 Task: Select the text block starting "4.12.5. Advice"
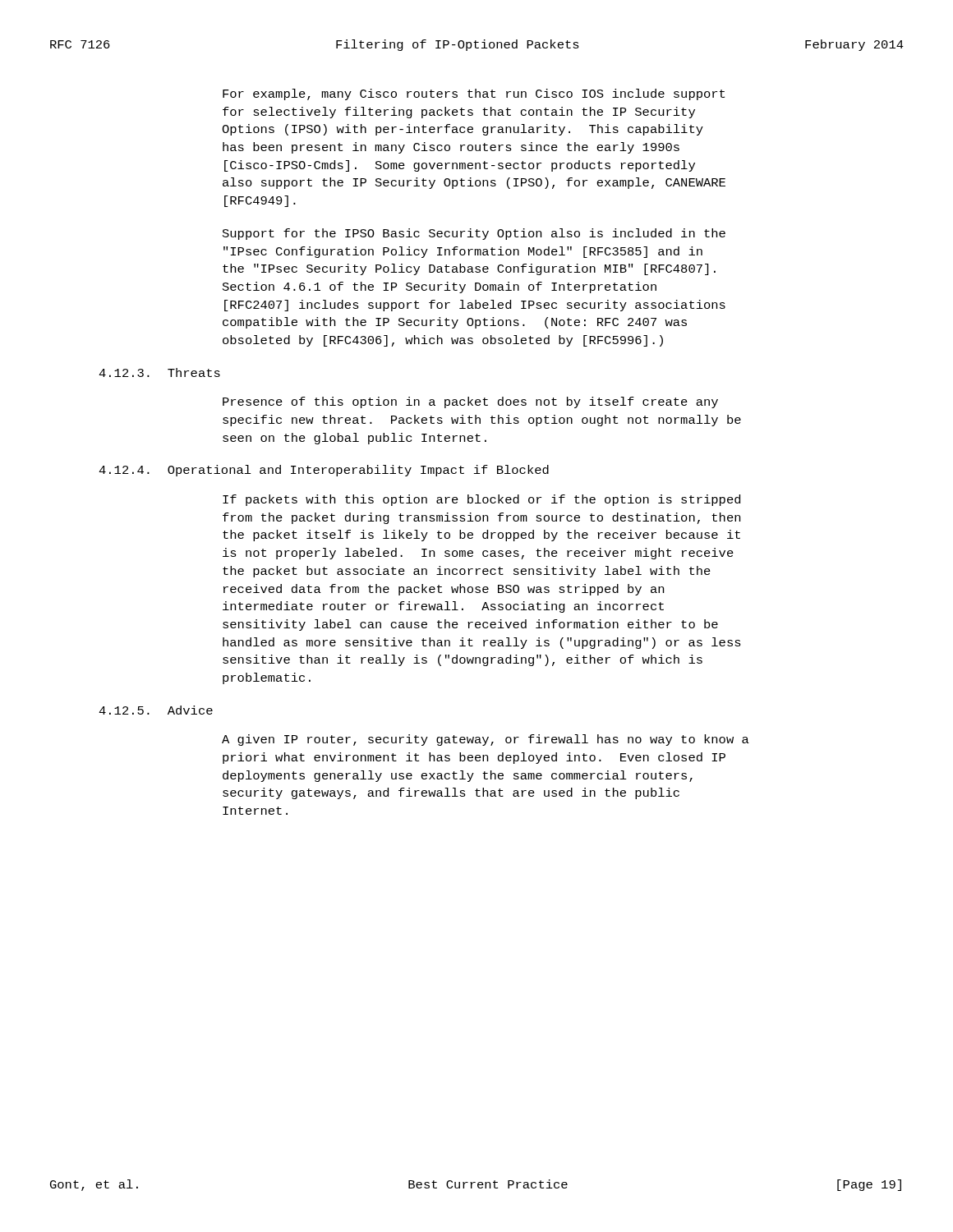[156, 711]
